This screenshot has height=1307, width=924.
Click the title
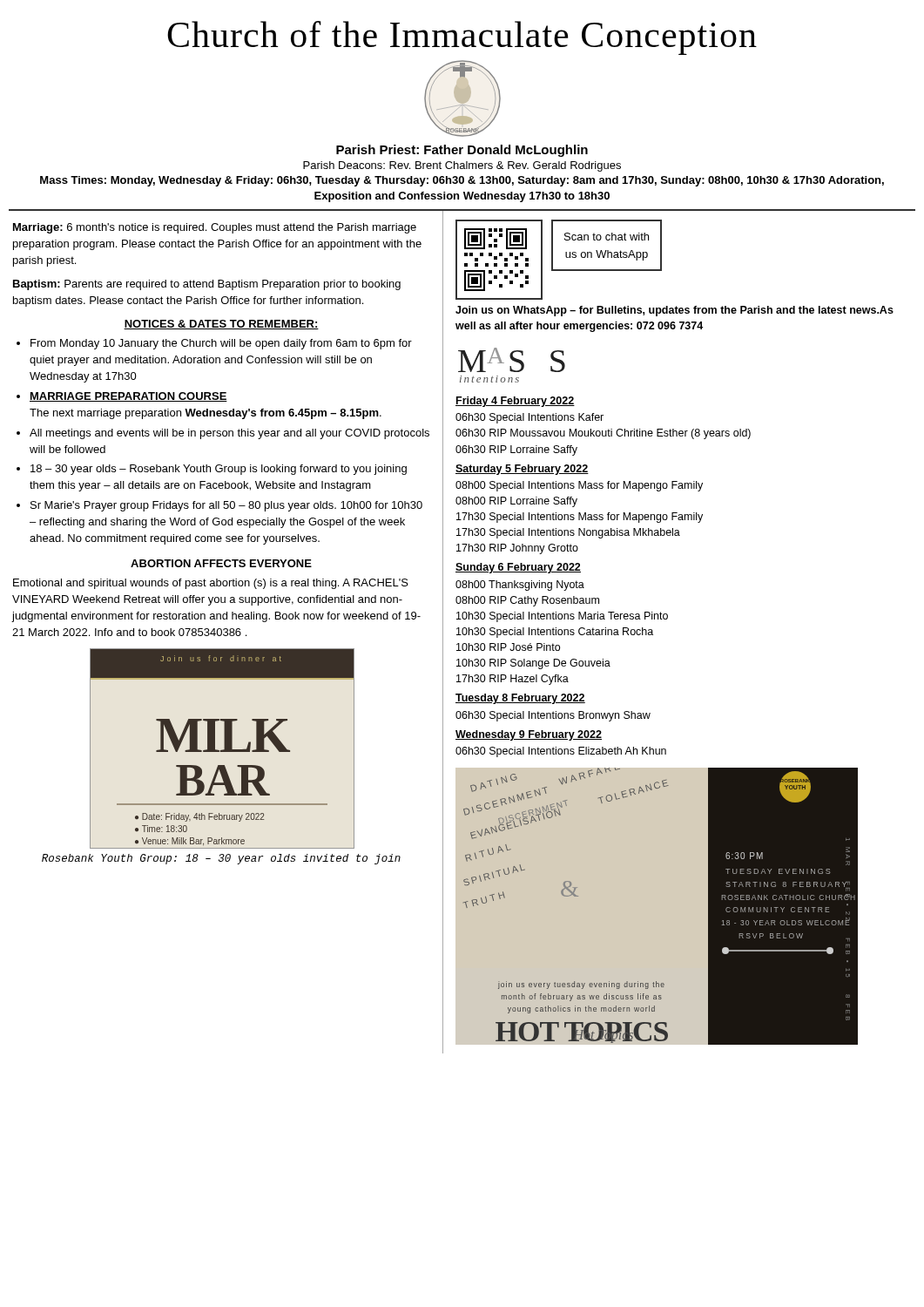(x=462, y=35)
